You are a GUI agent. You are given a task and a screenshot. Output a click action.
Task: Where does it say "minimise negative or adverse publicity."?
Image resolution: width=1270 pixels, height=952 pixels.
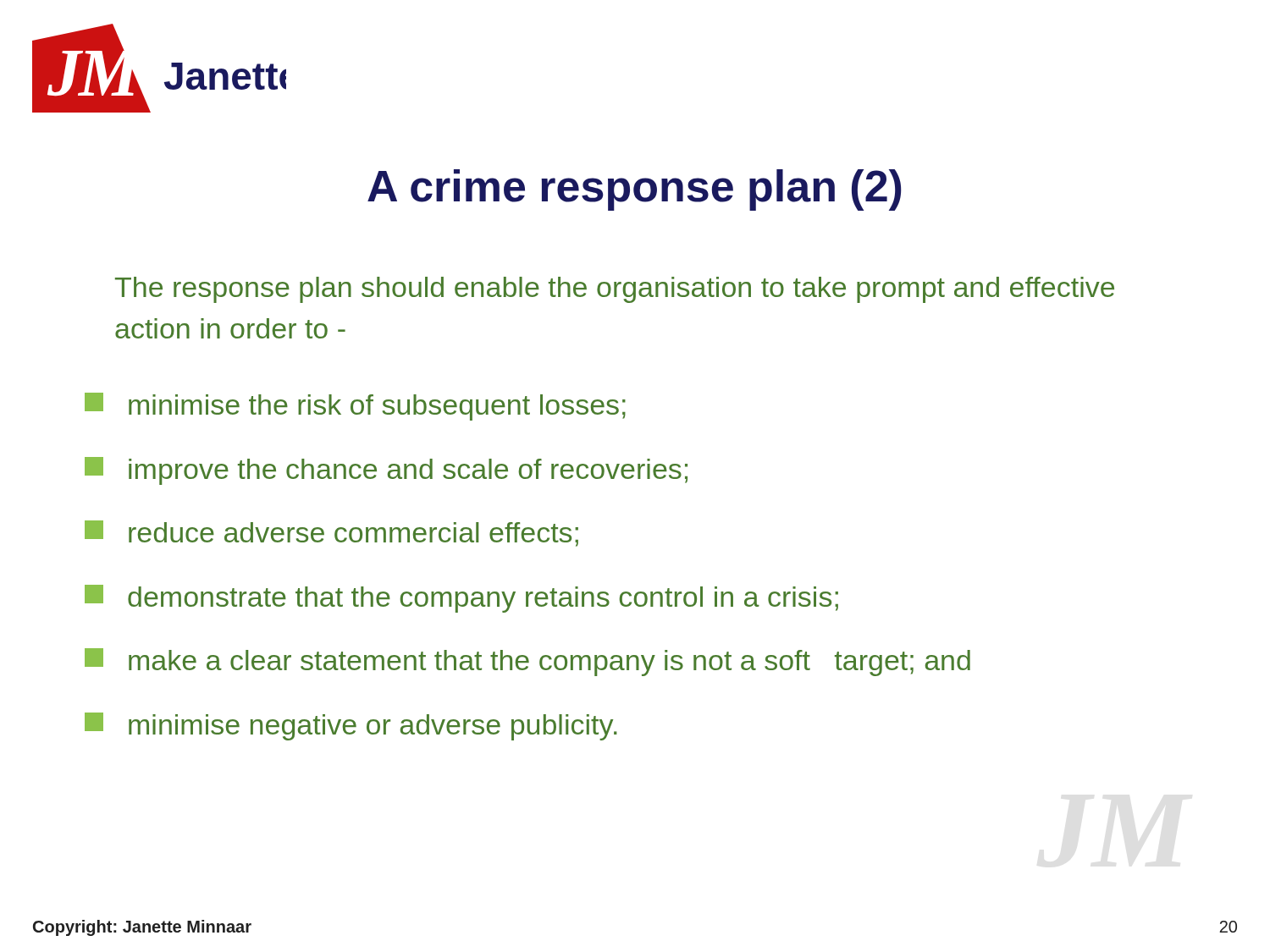point(351,726)
